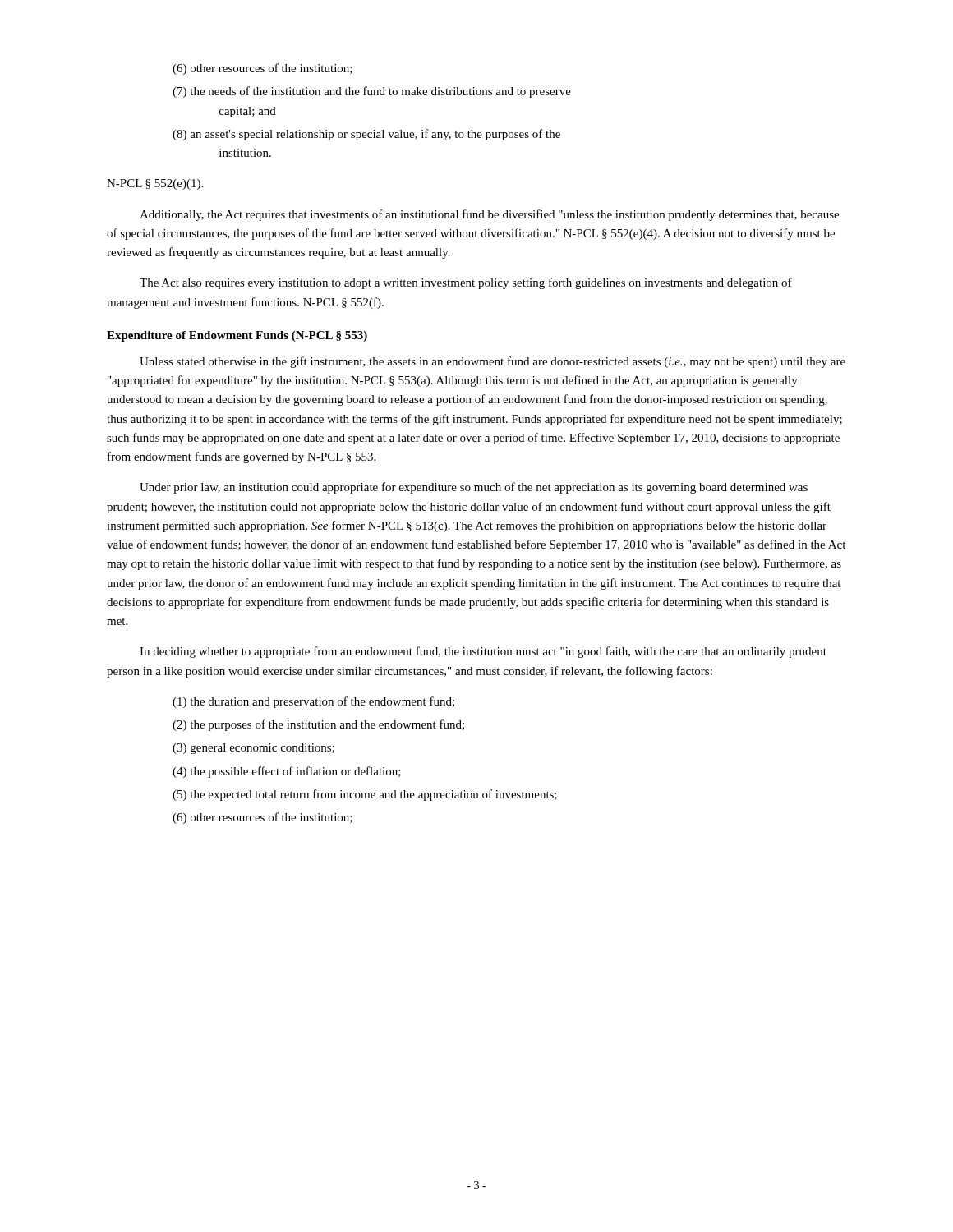
Task: Click on the block starting "Expenditure of Endowment Funds (N-PCL § 553)"
Action: coord(237,335)
